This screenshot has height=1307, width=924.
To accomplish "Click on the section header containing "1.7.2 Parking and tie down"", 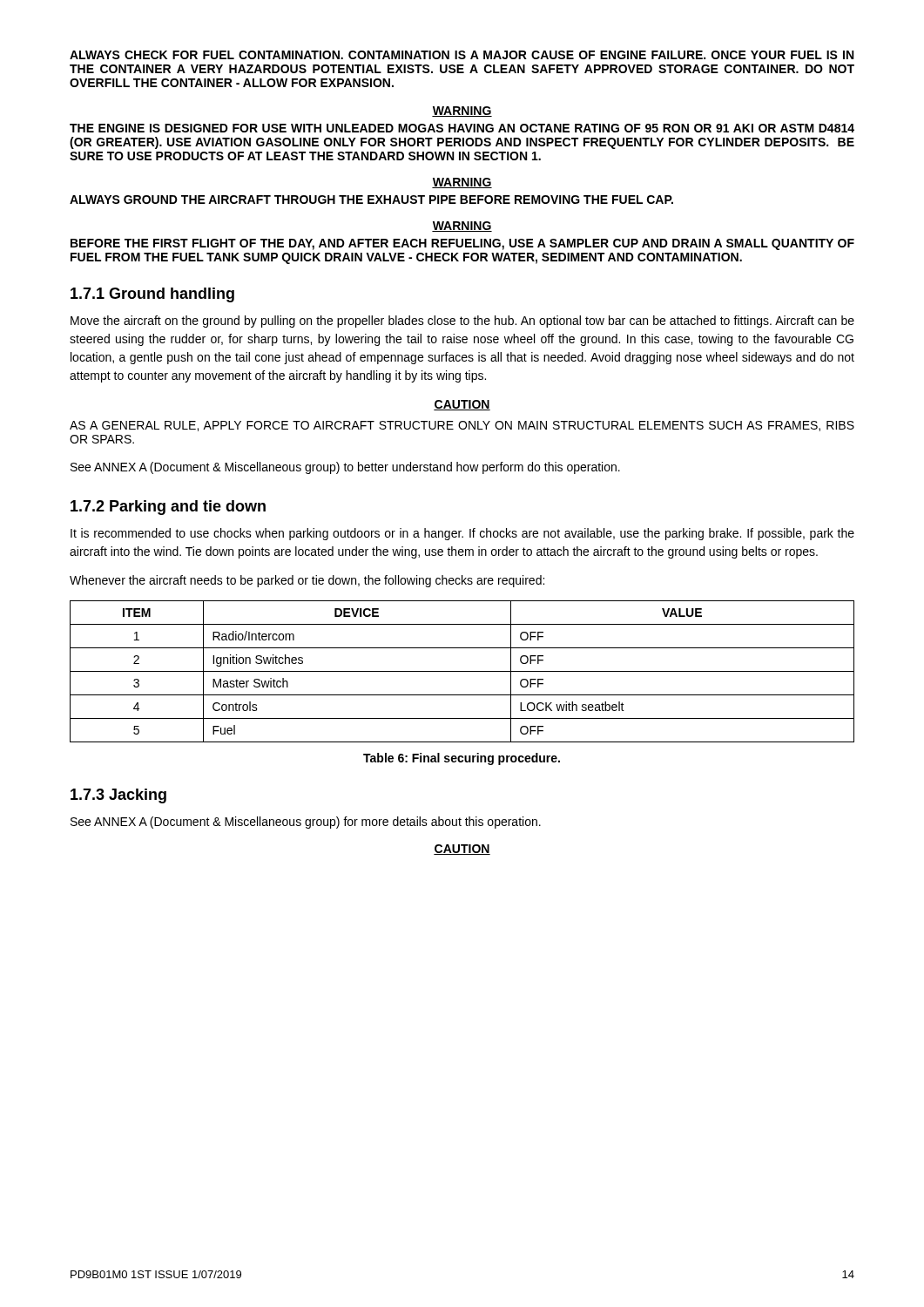I will coord(168,506).
